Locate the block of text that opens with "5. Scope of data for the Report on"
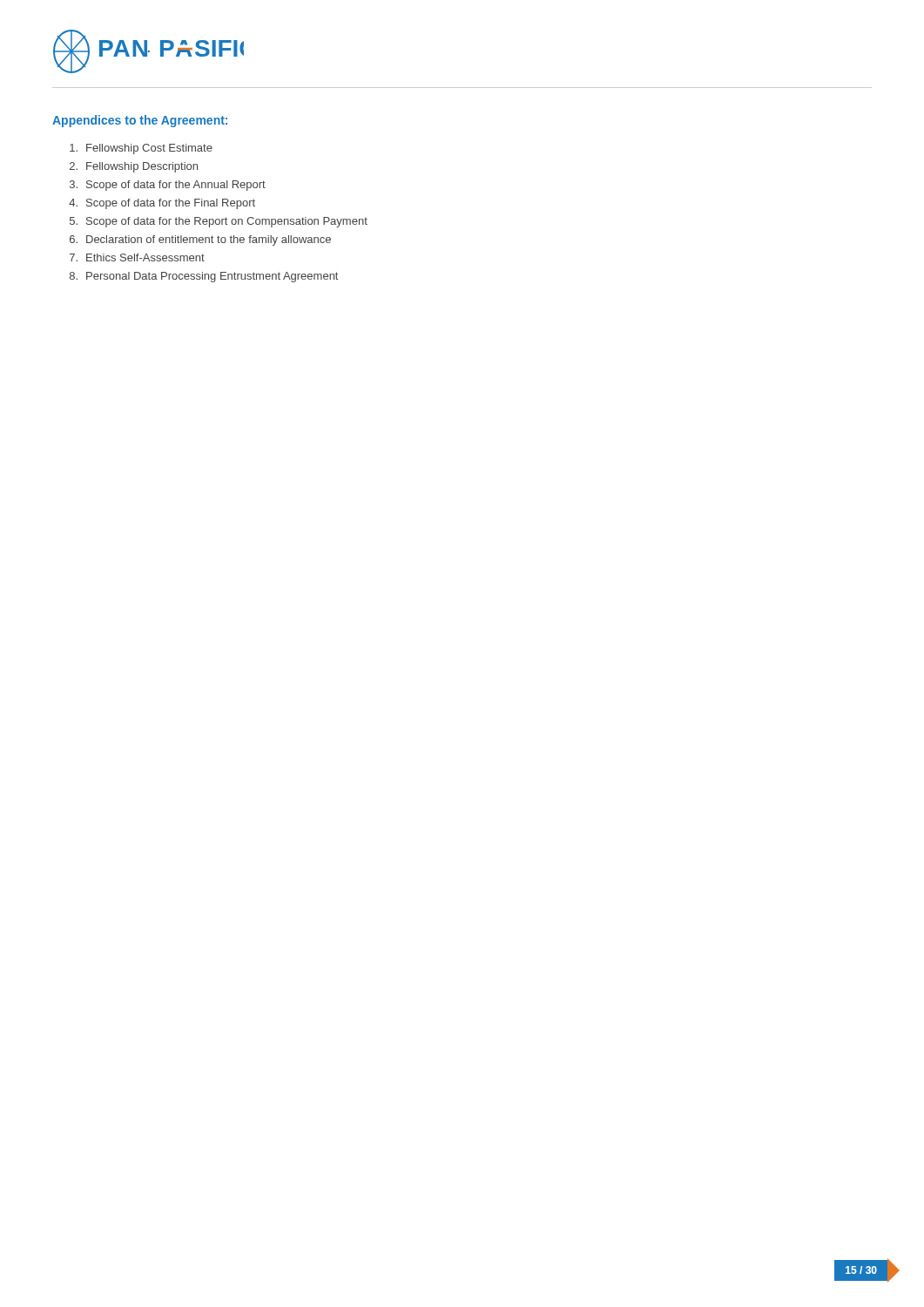The width and height of the screenshot is (924, 1307). click(210, 221)
